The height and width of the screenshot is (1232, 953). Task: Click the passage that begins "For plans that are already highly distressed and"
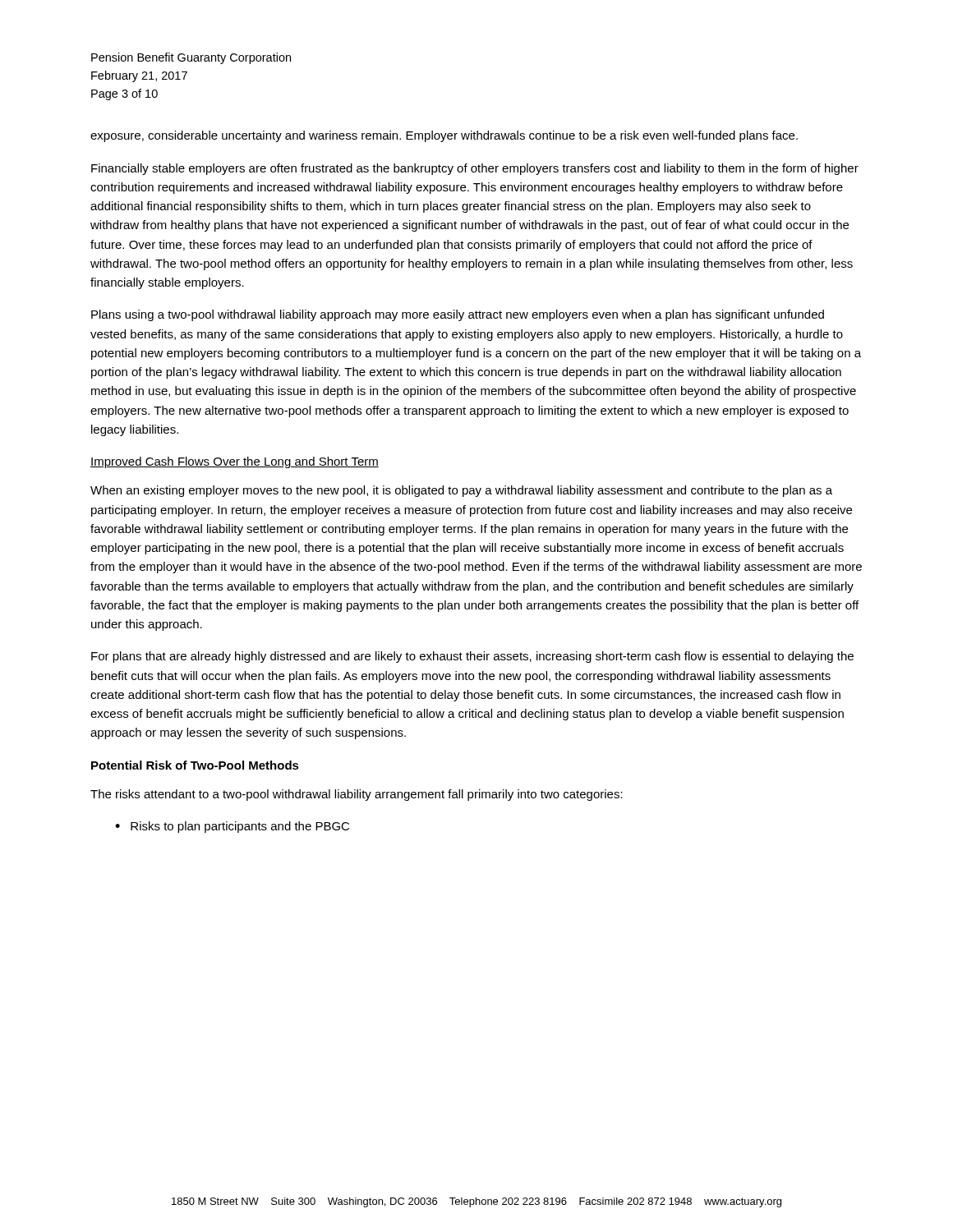point(472,694)
